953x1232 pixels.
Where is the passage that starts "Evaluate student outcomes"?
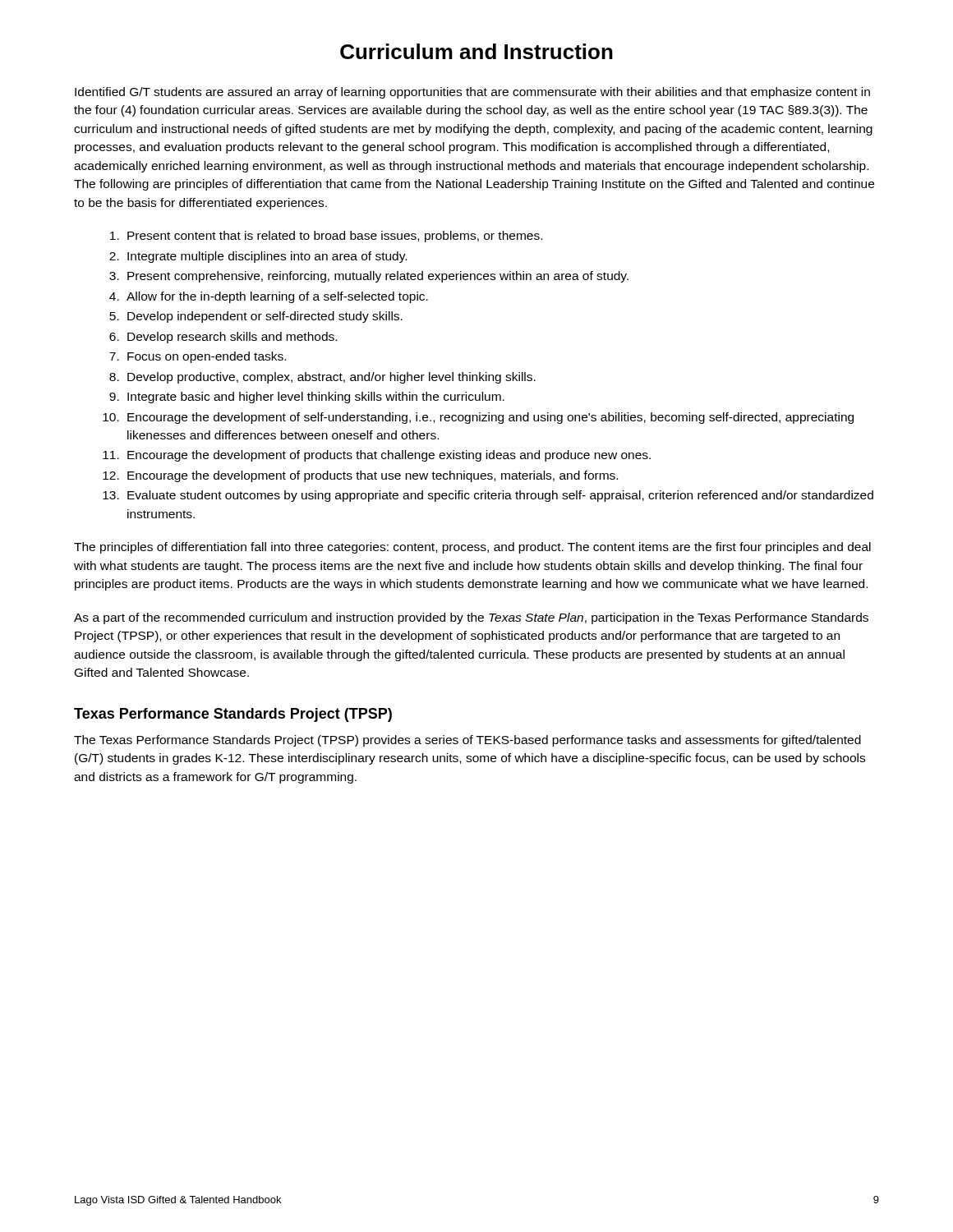point(501,505)
